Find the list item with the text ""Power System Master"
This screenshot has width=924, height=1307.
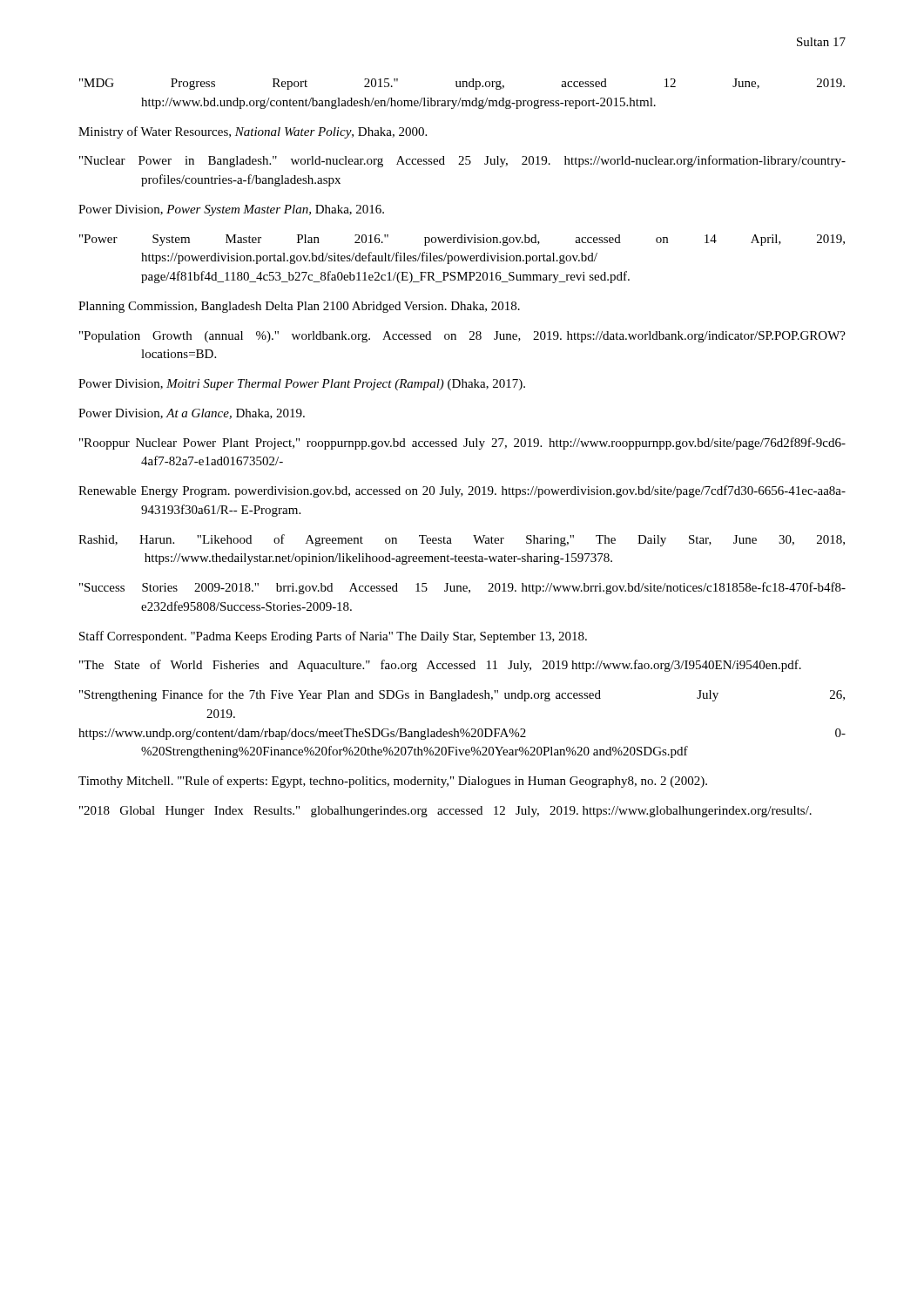[462, 257]
